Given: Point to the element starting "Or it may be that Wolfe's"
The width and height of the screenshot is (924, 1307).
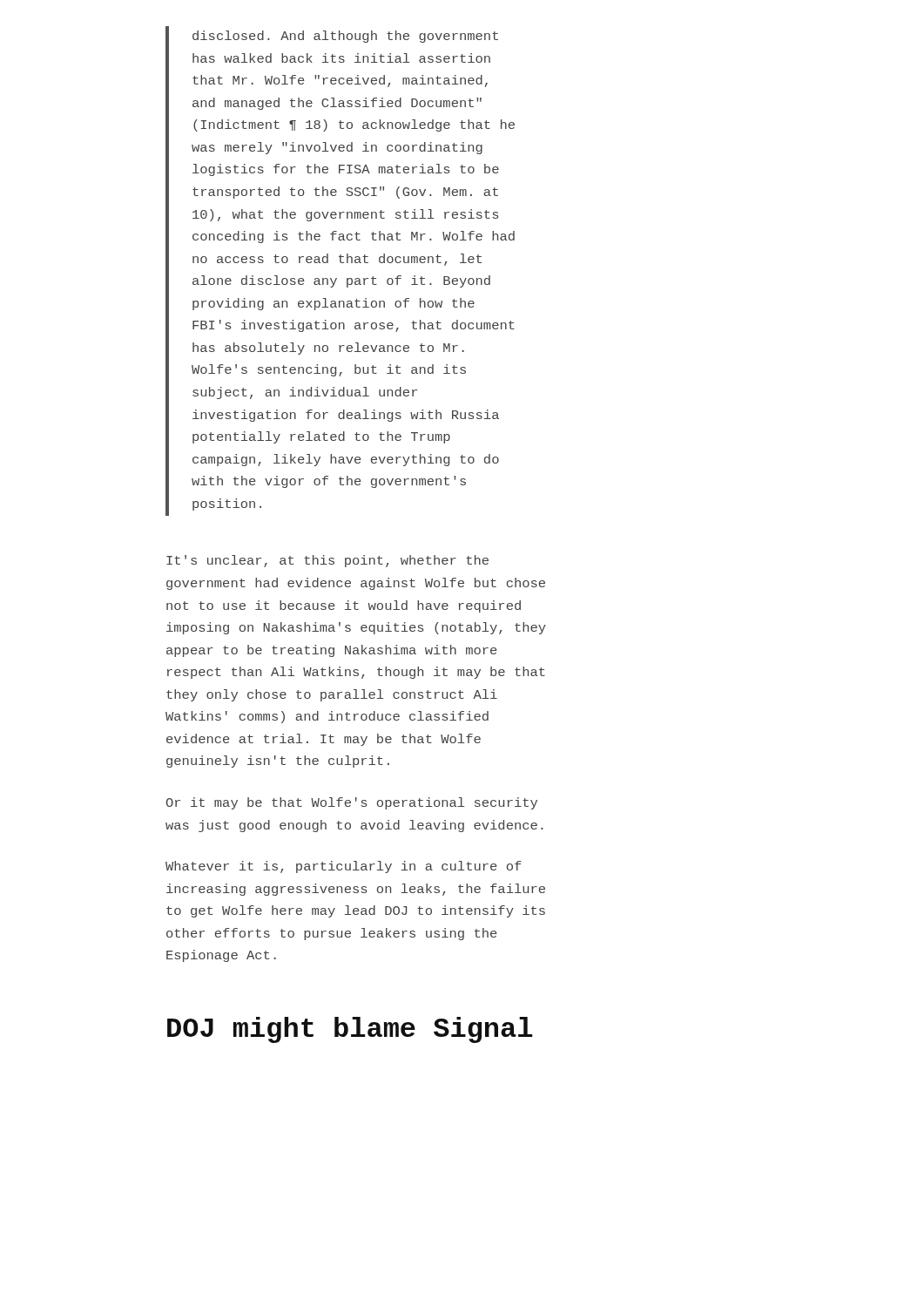Looking at the screenshot, I should (x=356, y=815).
